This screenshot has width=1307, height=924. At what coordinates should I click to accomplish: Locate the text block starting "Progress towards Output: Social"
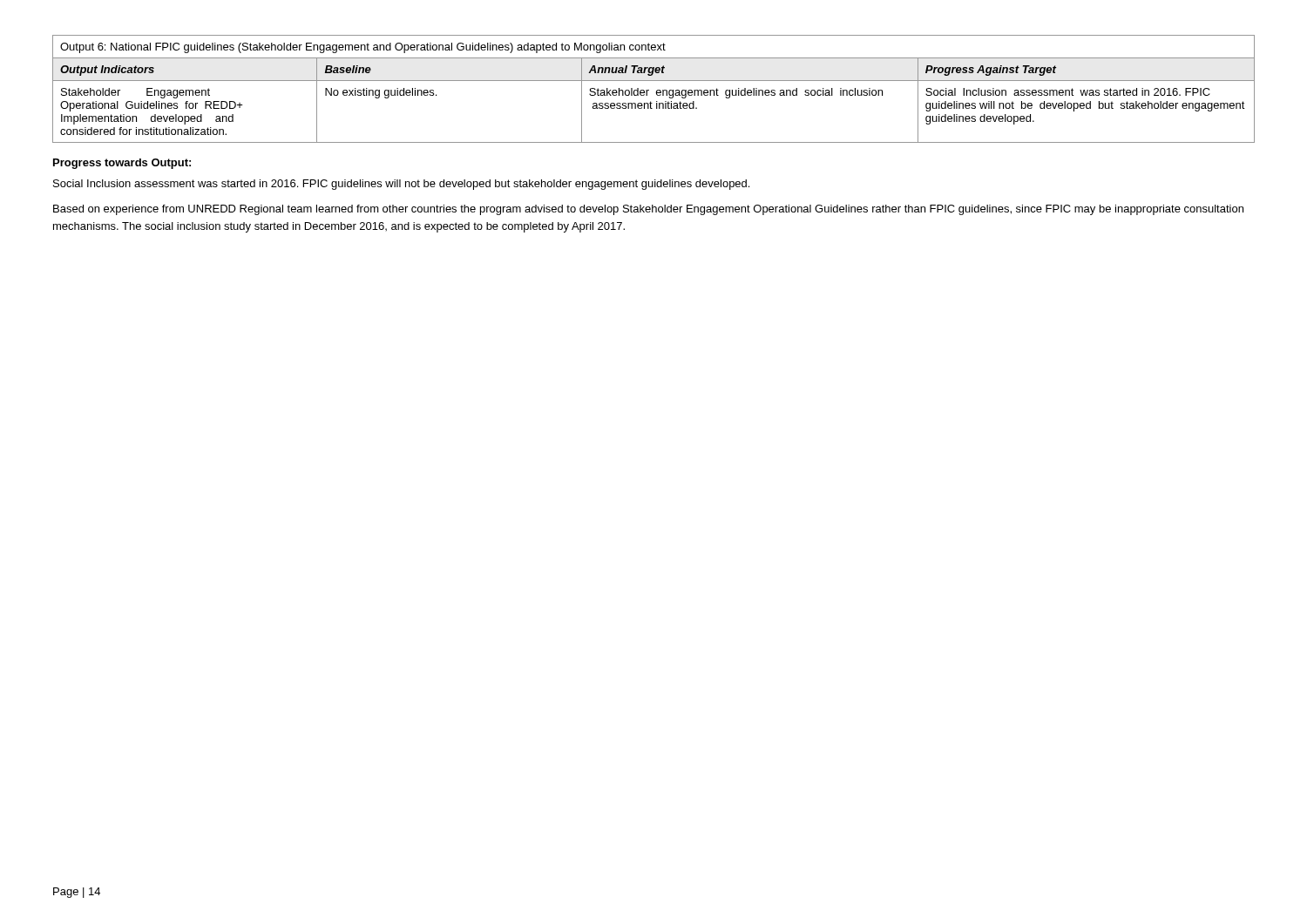[654, 173]
